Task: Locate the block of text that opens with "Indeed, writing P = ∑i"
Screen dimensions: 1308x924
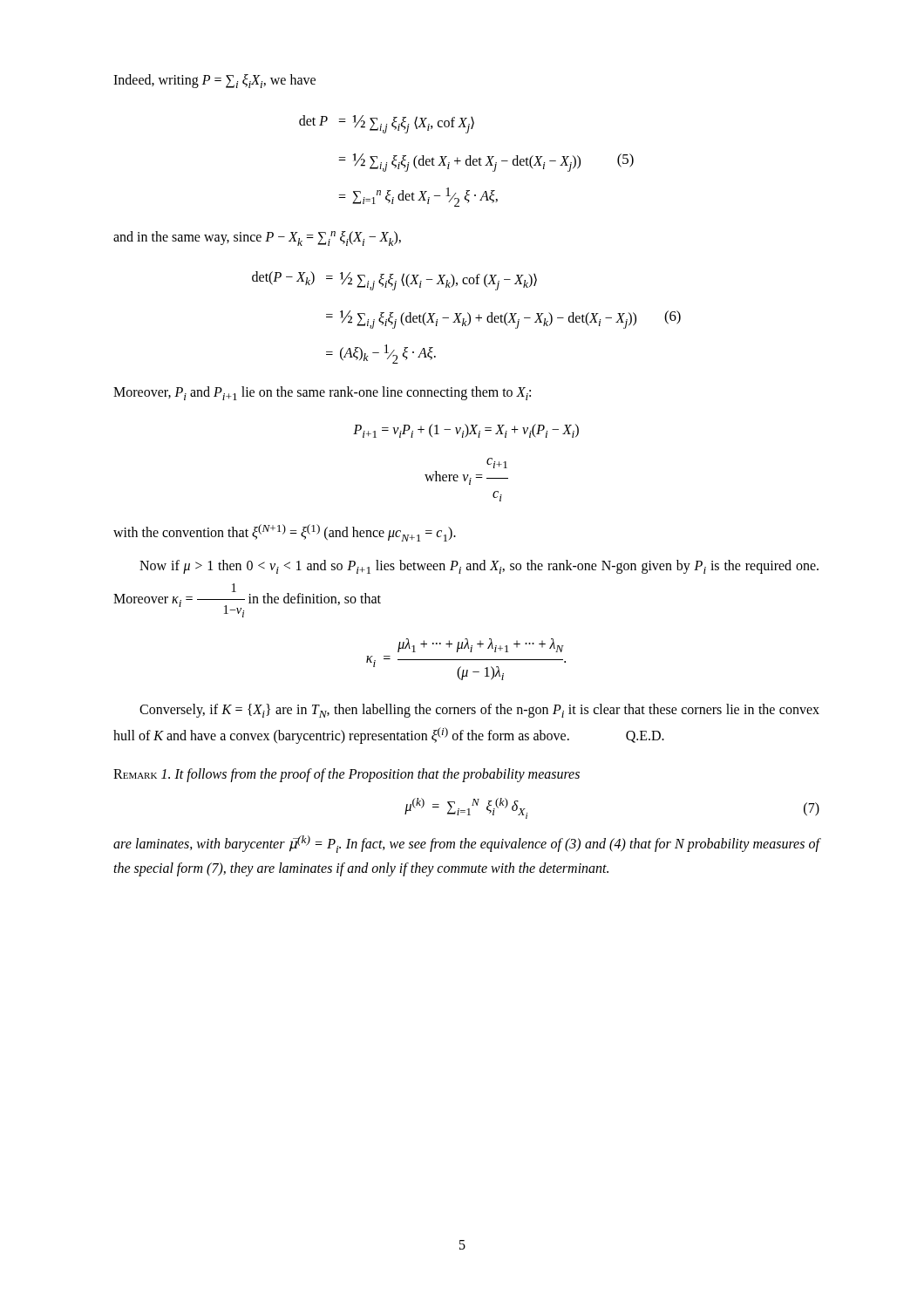Action: pyautogui.click(x=215, y=82)
